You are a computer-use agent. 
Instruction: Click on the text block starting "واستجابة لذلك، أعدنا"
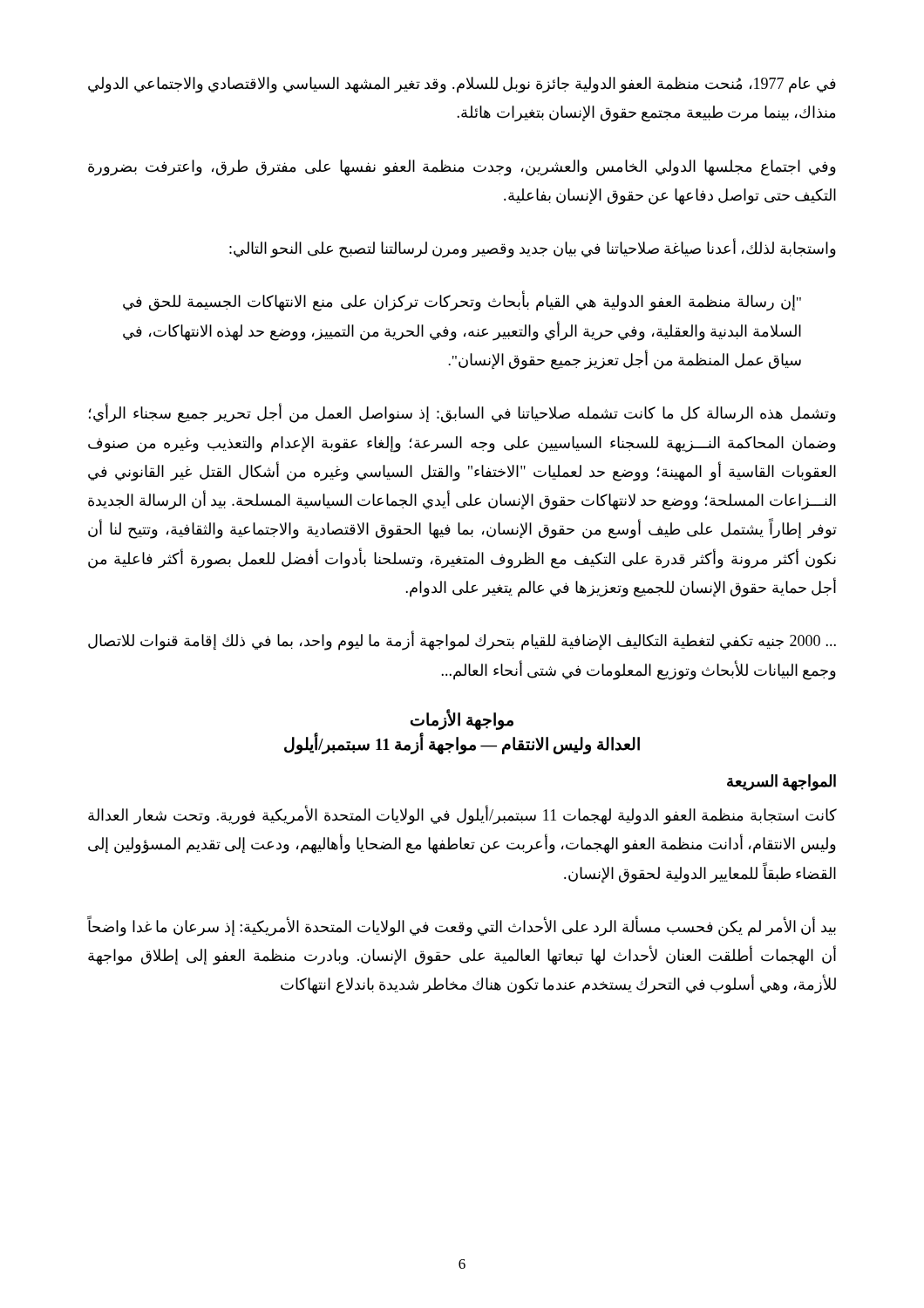point(533,249)
